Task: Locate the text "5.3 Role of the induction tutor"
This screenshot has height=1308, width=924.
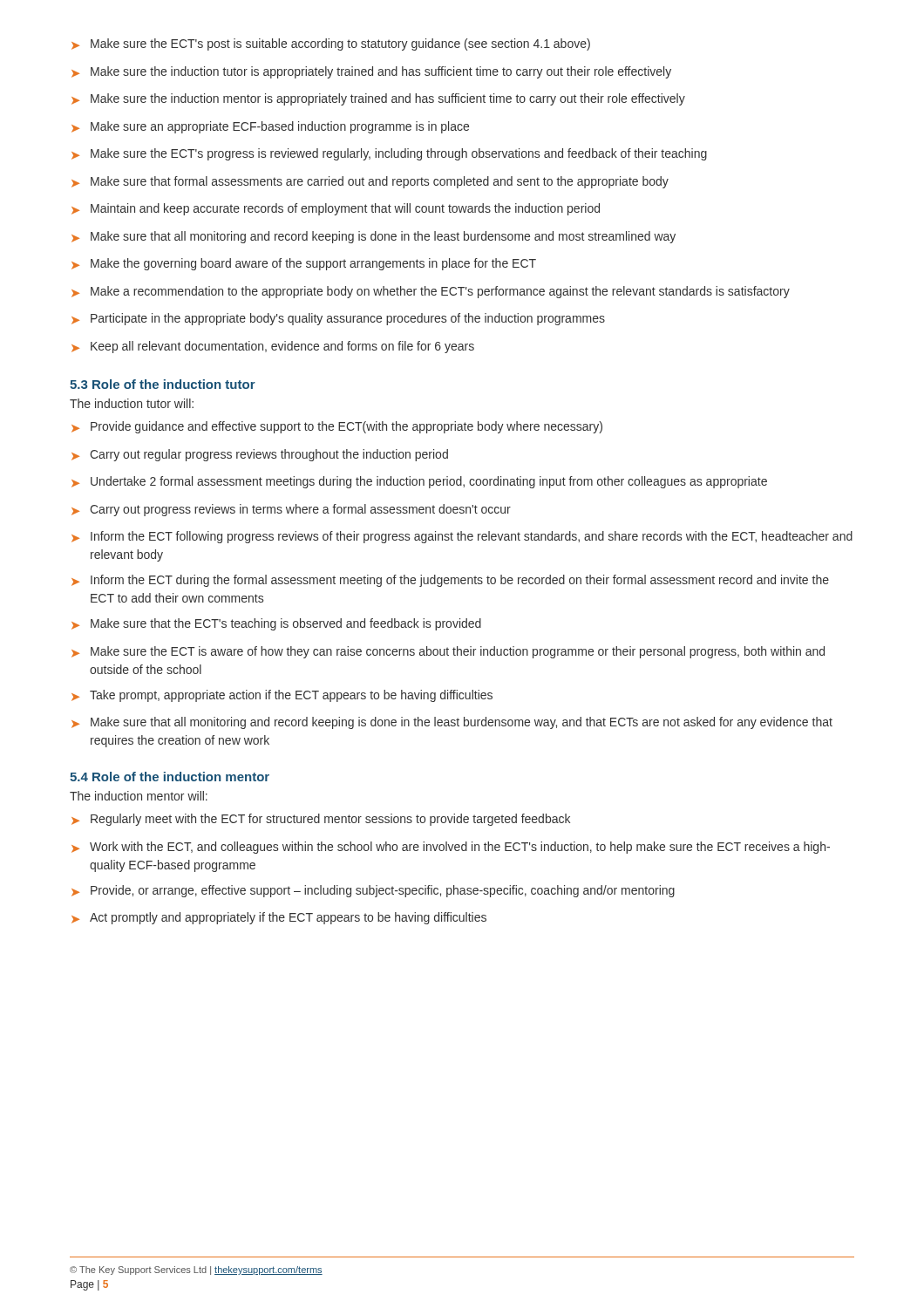Action: (x=162, y=384)
